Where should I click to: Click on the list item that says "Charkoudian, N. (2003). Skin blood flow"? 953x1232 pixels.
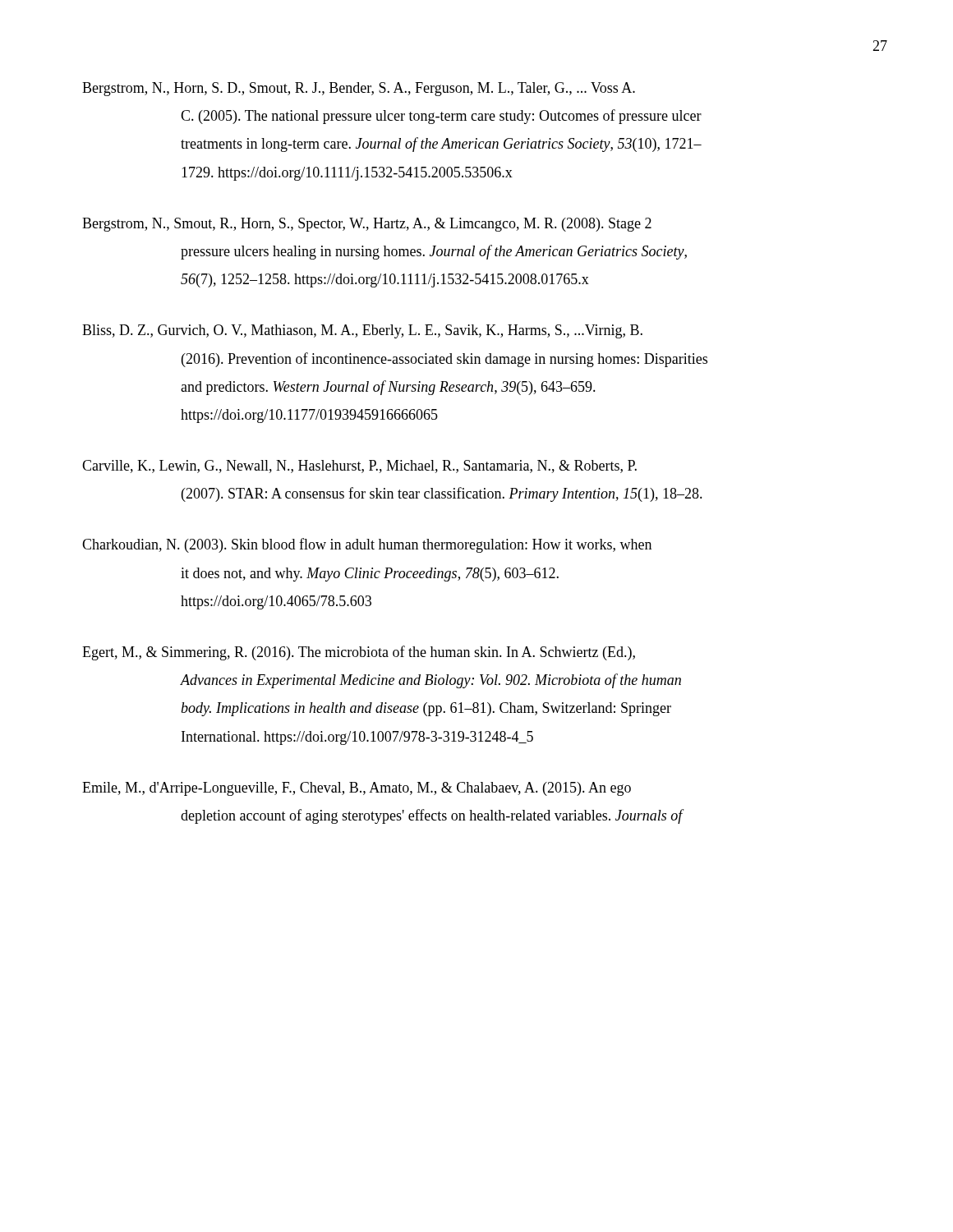coord(476,576)
